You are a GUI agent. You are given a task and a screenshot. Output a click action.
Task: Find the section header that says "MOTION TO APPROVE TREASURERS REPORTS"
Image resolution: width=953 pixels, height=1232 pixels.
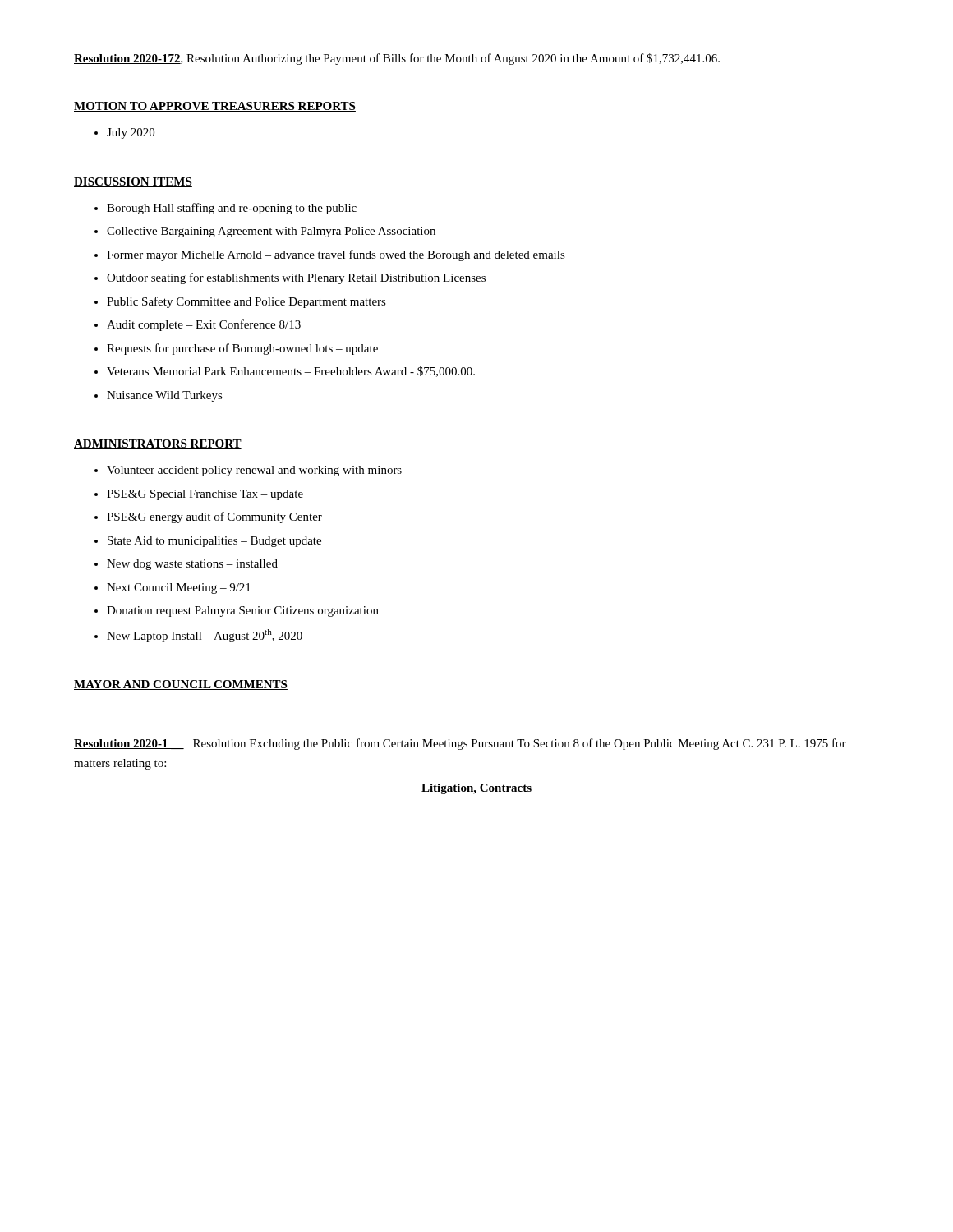[x=215, y=107]
